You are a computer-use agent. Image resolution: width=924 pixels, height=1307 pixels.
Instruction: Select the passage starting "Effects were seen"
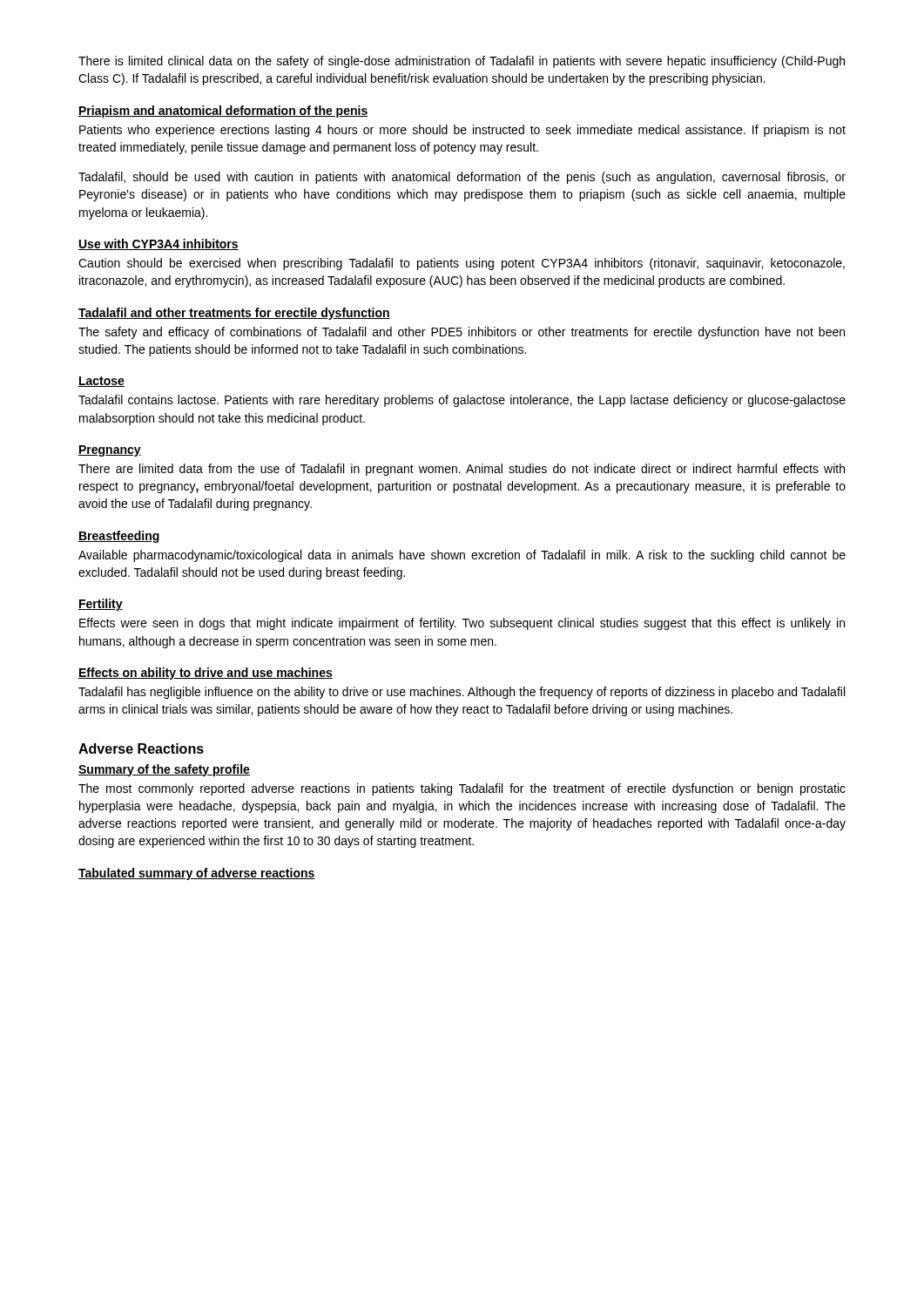click(x=462, y=632)
